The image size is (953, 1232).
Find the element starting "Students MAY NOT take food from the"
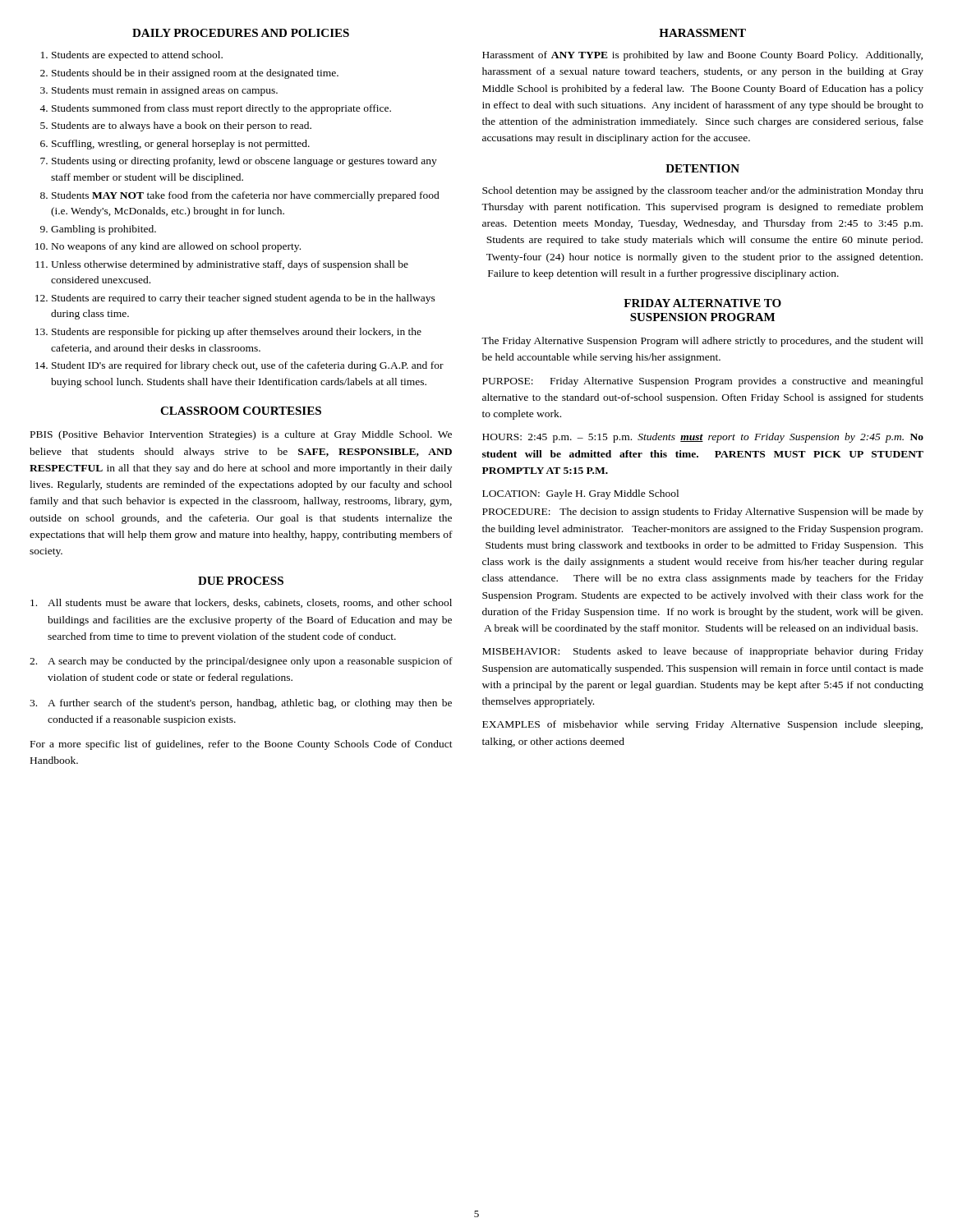[252, 203]
